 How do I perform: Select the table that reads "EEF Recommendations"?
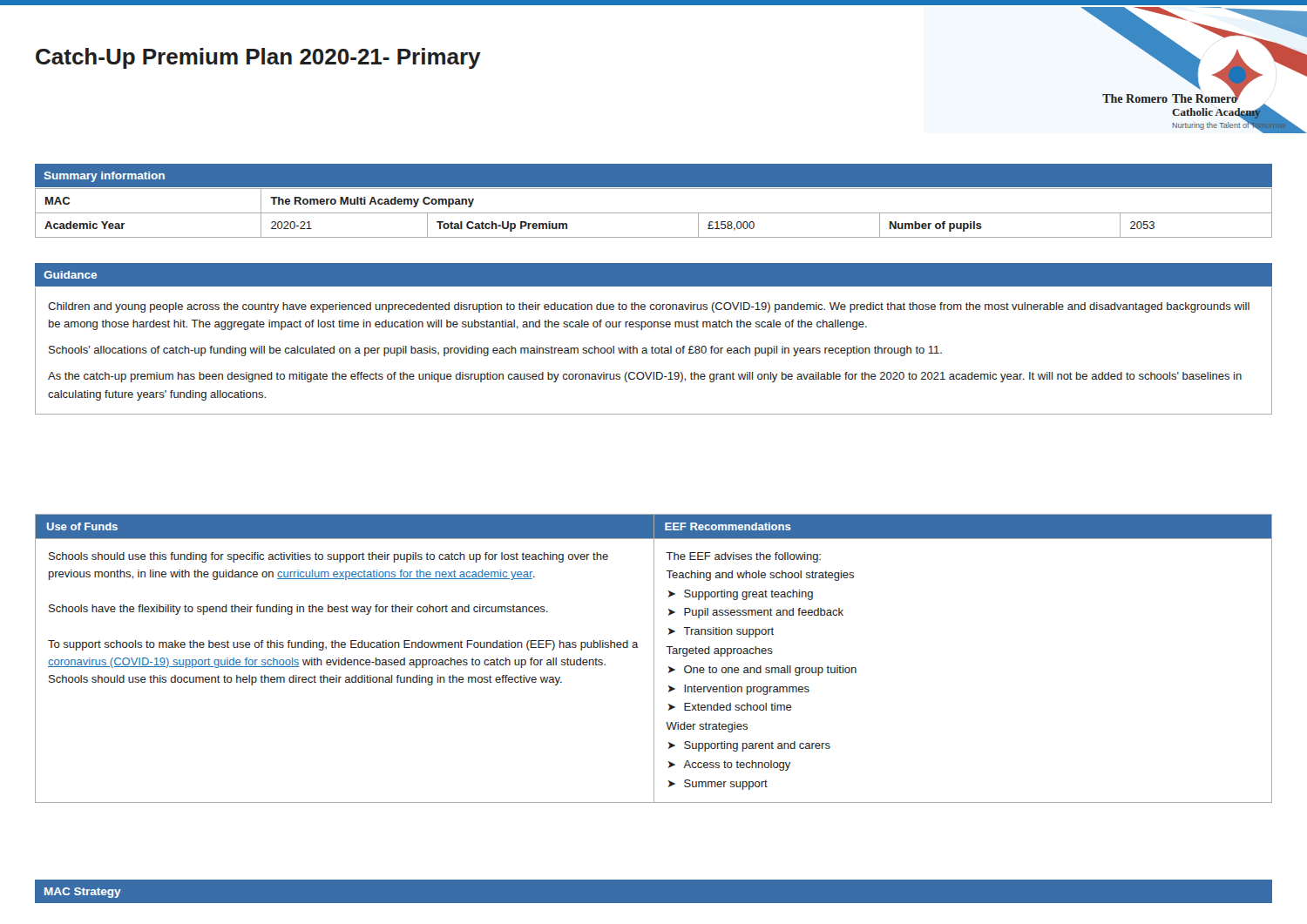tap(654, 659)
